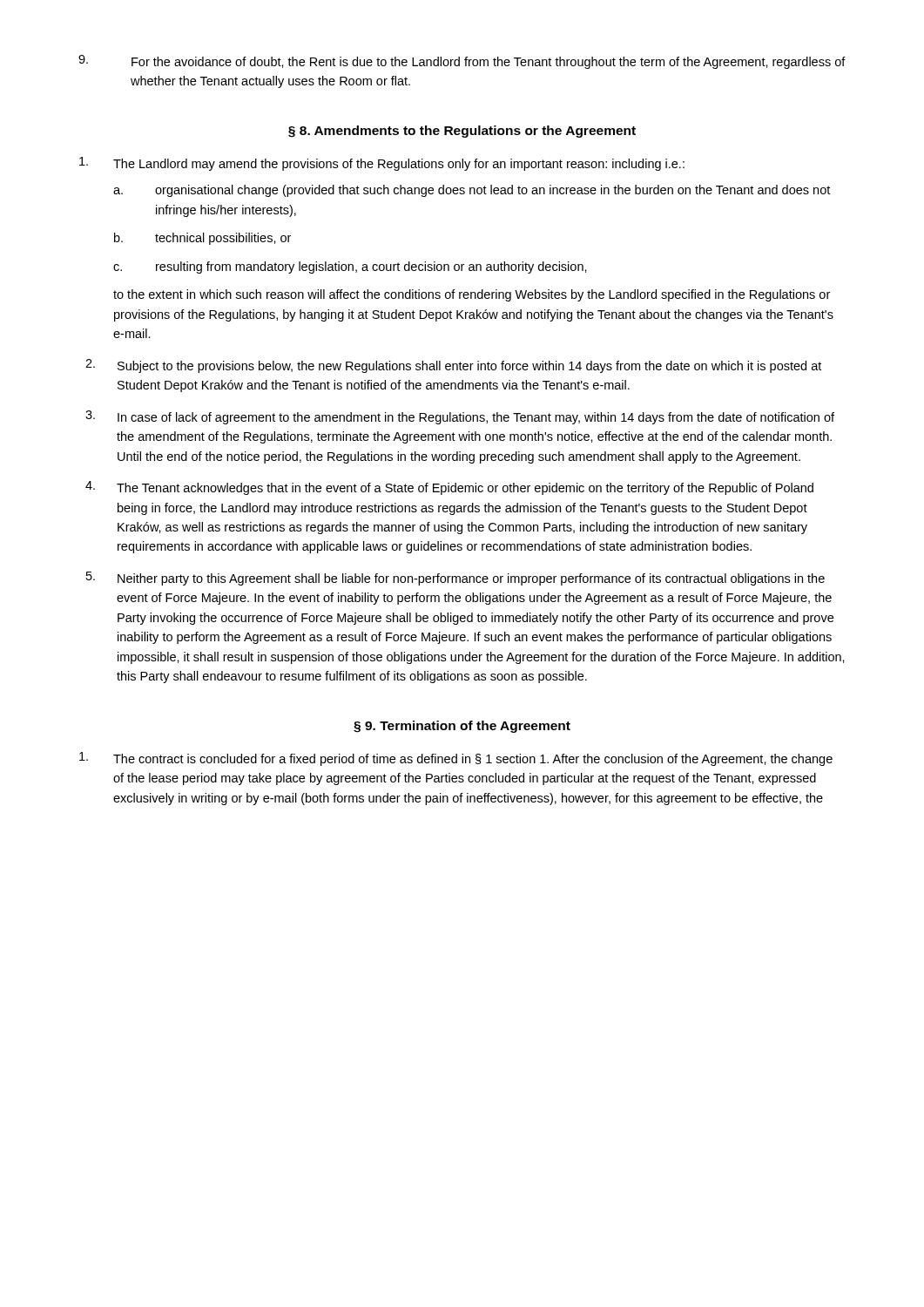
Task: Click on the text block starting "2. Subject to the provisions below,"
Action: [x=466, y=376]
